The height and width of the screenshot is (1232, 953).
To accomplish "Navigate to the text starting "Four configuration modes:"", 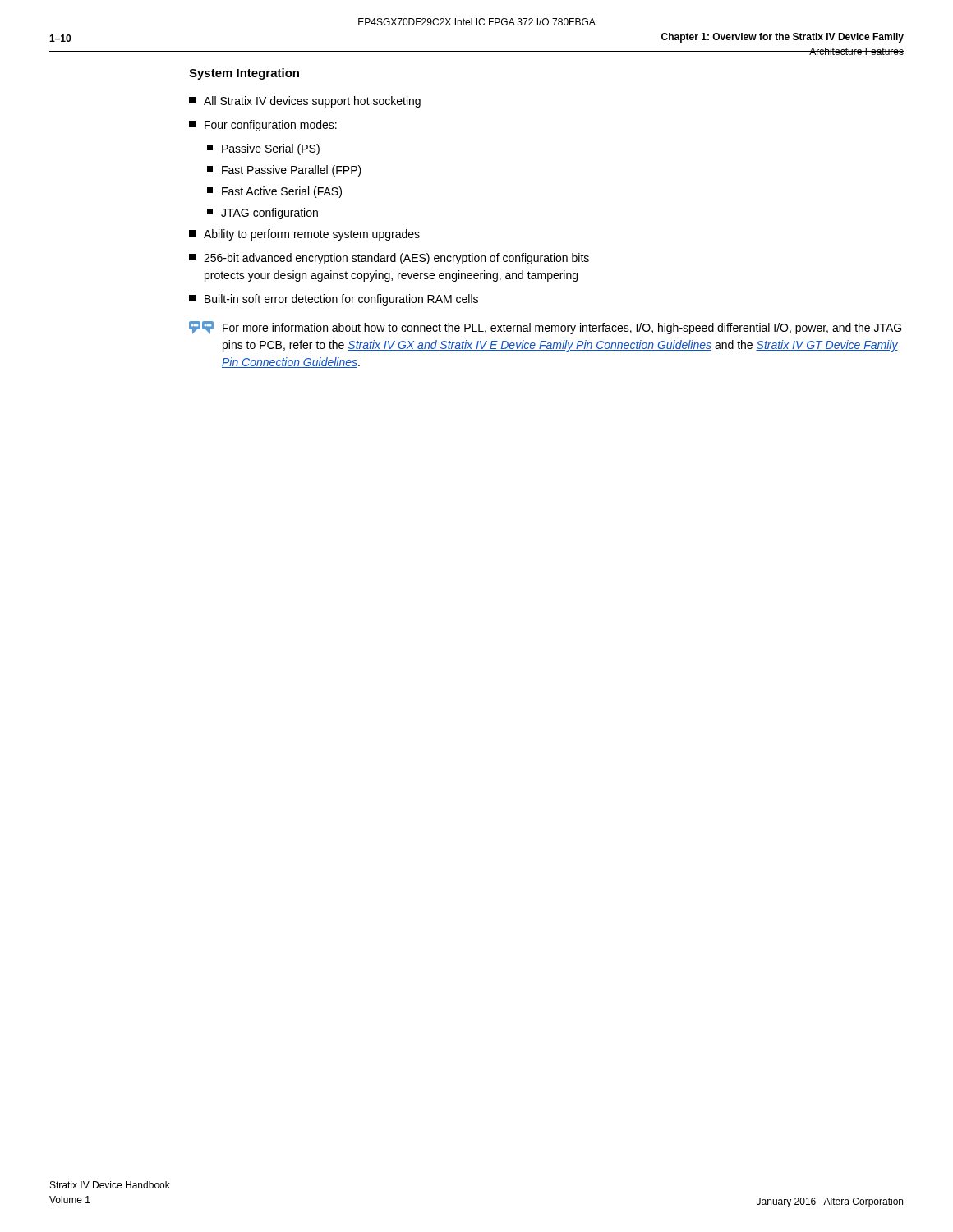I will [x=263, y=125].
